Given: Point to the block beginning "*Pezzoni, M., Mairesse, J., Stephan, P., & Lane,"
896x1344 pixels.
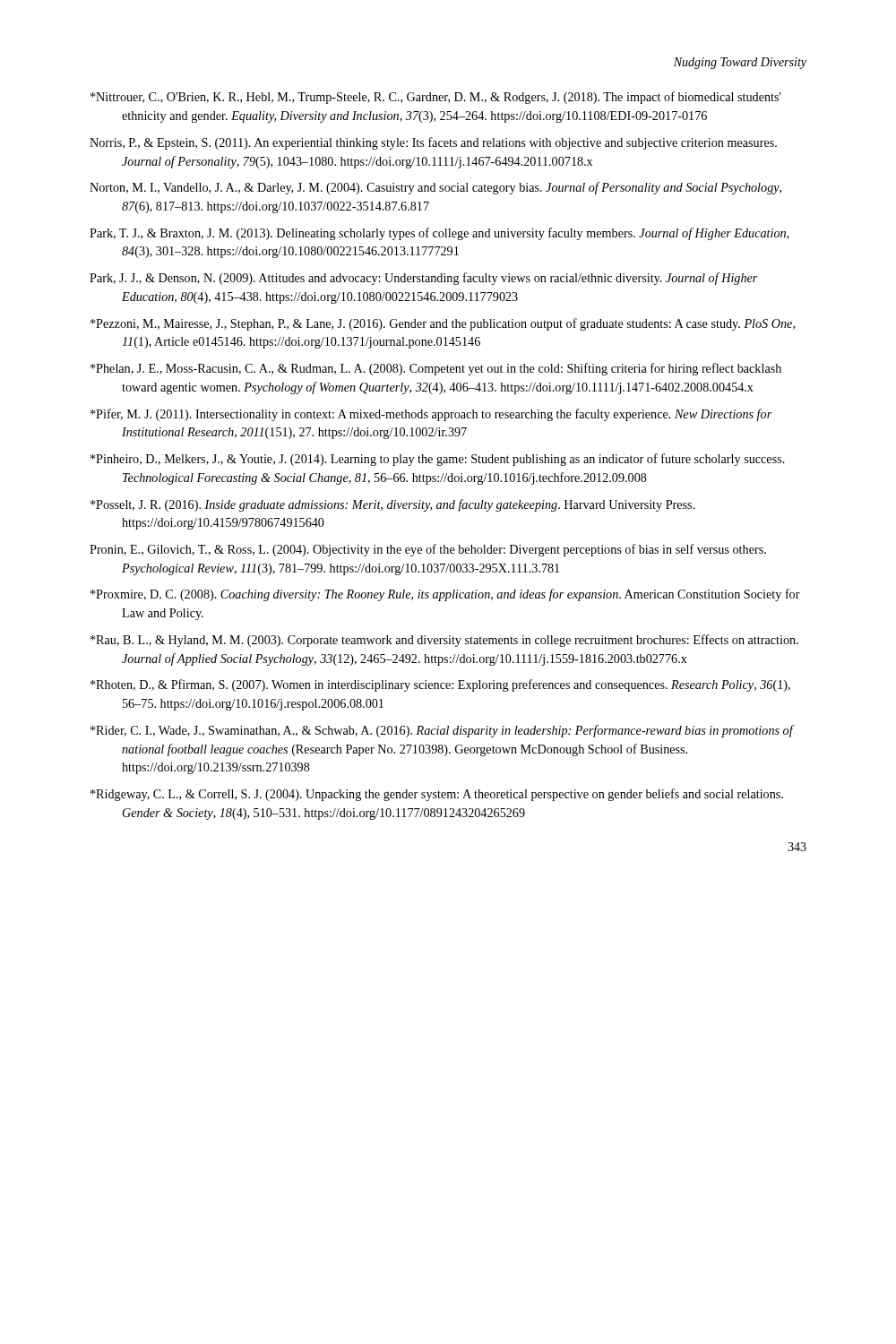Looking at the screenshot, I should pyautogui.click(x=443, y=332).
